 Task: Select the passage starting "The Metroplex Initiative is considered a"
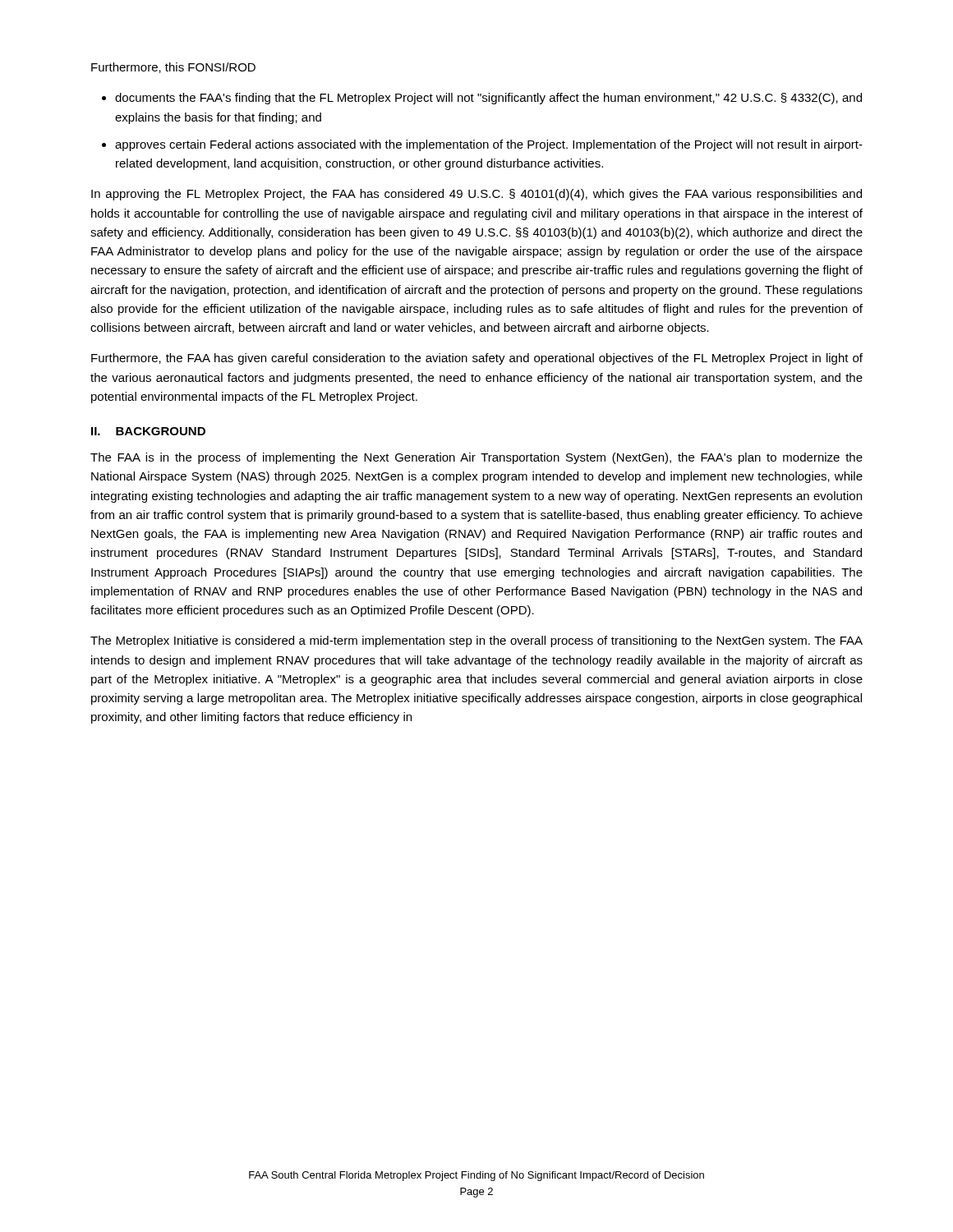click(476, 679)
